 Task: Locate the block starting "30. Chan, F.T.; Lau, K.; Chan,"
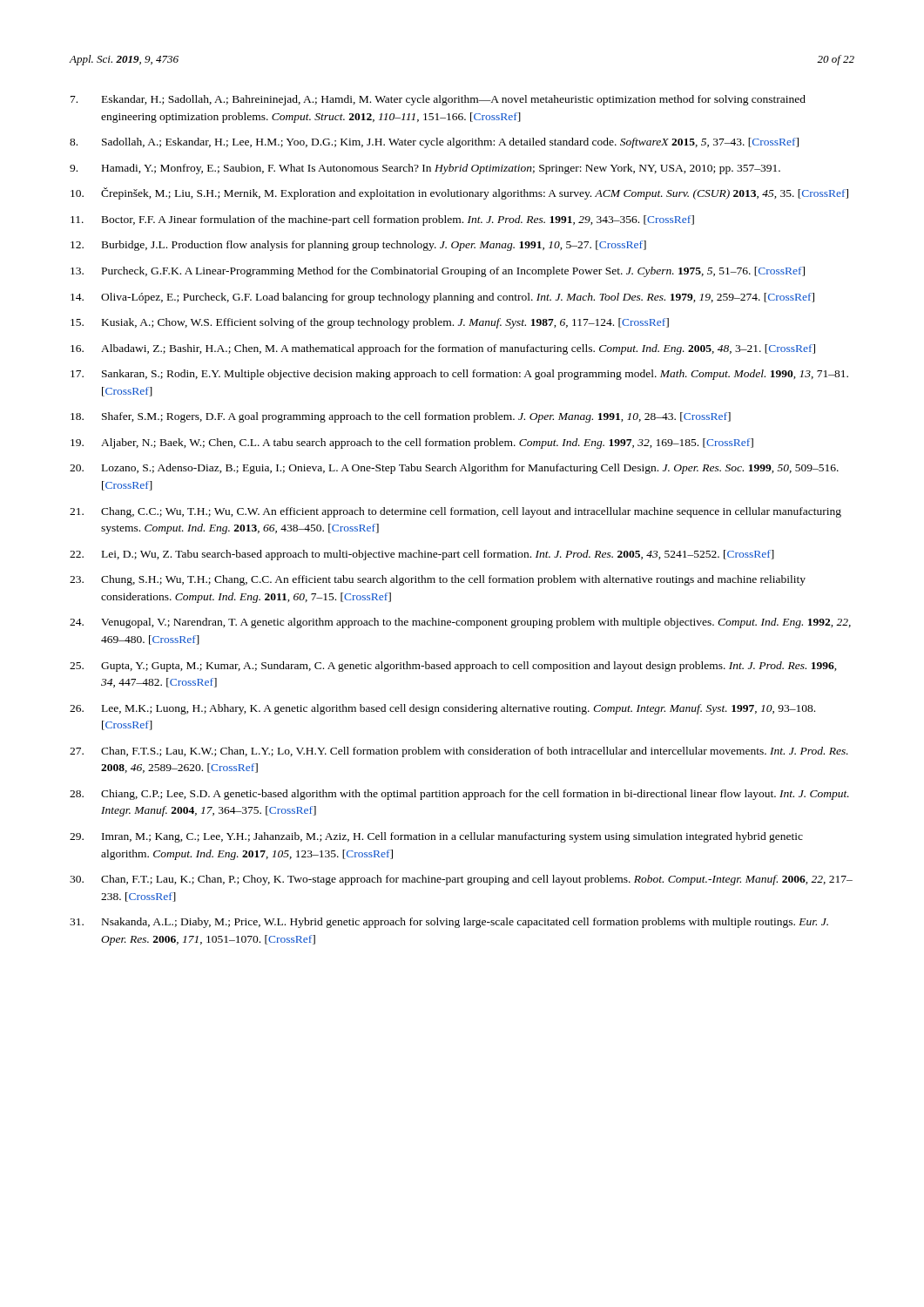tap(462, 888)
